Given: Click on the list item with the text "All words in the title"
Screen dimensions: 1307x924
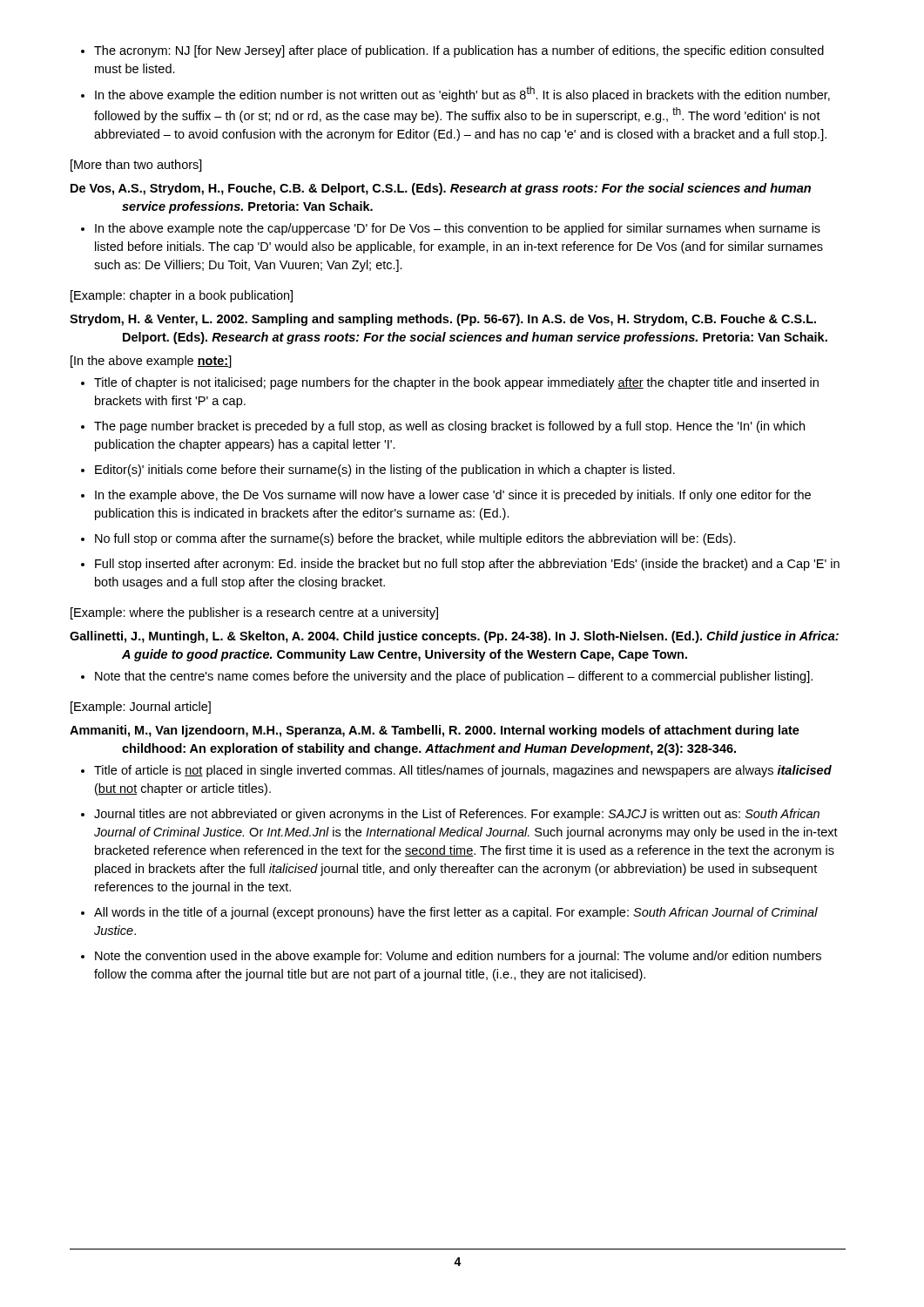Looking at the screenshot, I should point(458,922).
